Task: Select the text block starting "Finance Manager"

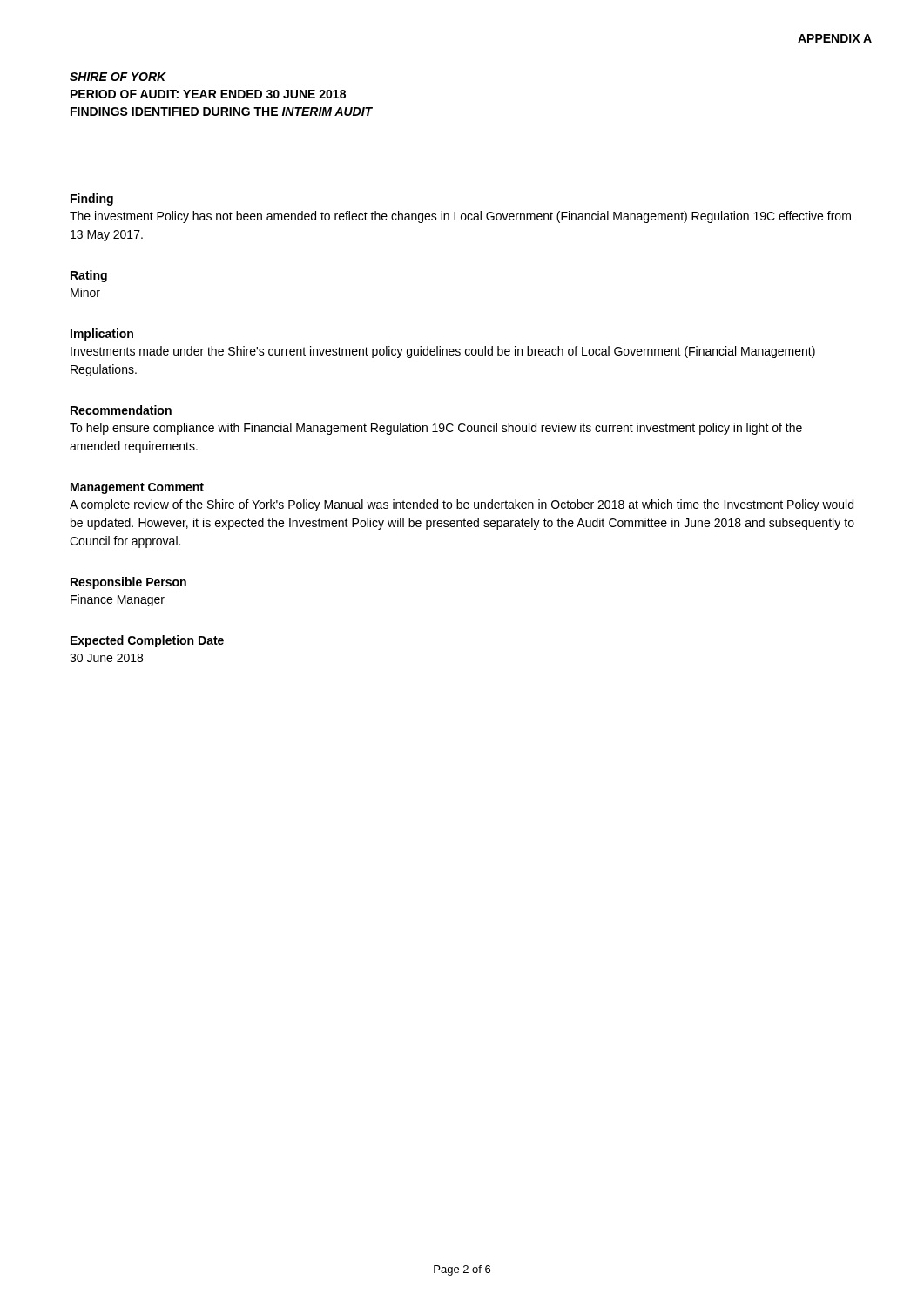Action: 117,599
